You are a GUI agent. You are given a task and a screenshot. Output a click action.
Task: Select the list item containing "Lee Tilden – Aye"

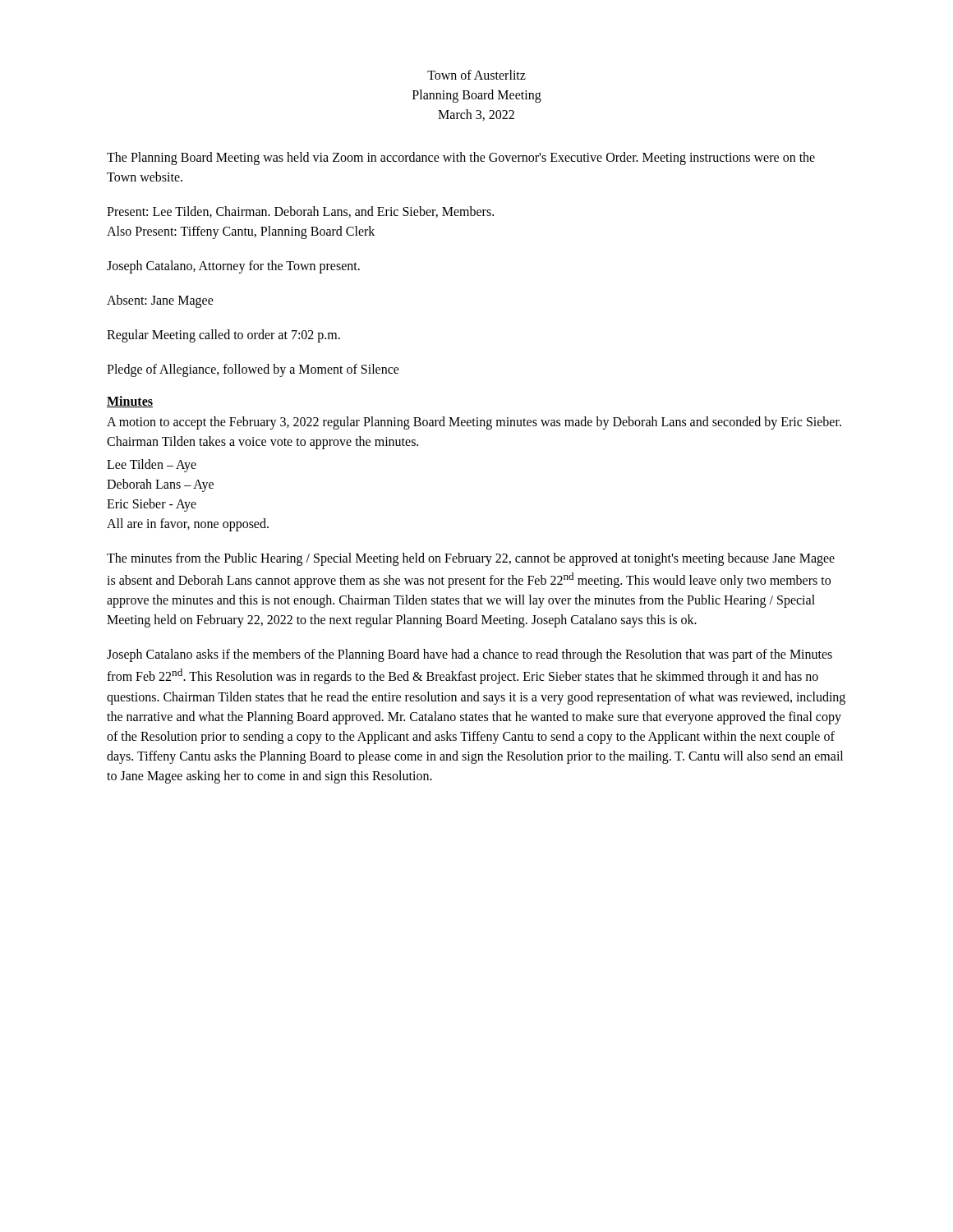(x=152, y=464)
